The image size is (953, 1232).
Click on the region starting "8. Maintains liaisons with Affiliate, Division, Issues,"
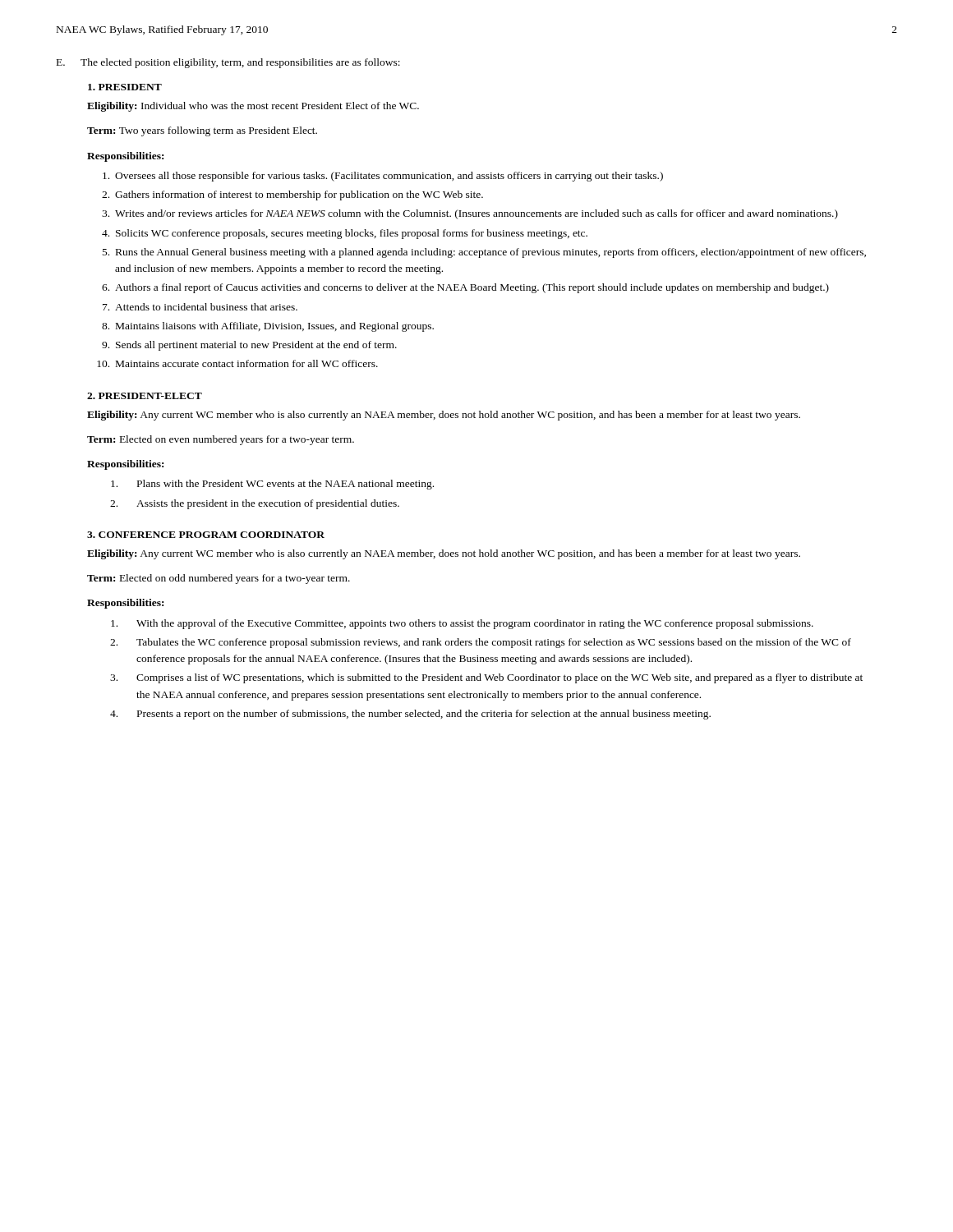point(268,327)
